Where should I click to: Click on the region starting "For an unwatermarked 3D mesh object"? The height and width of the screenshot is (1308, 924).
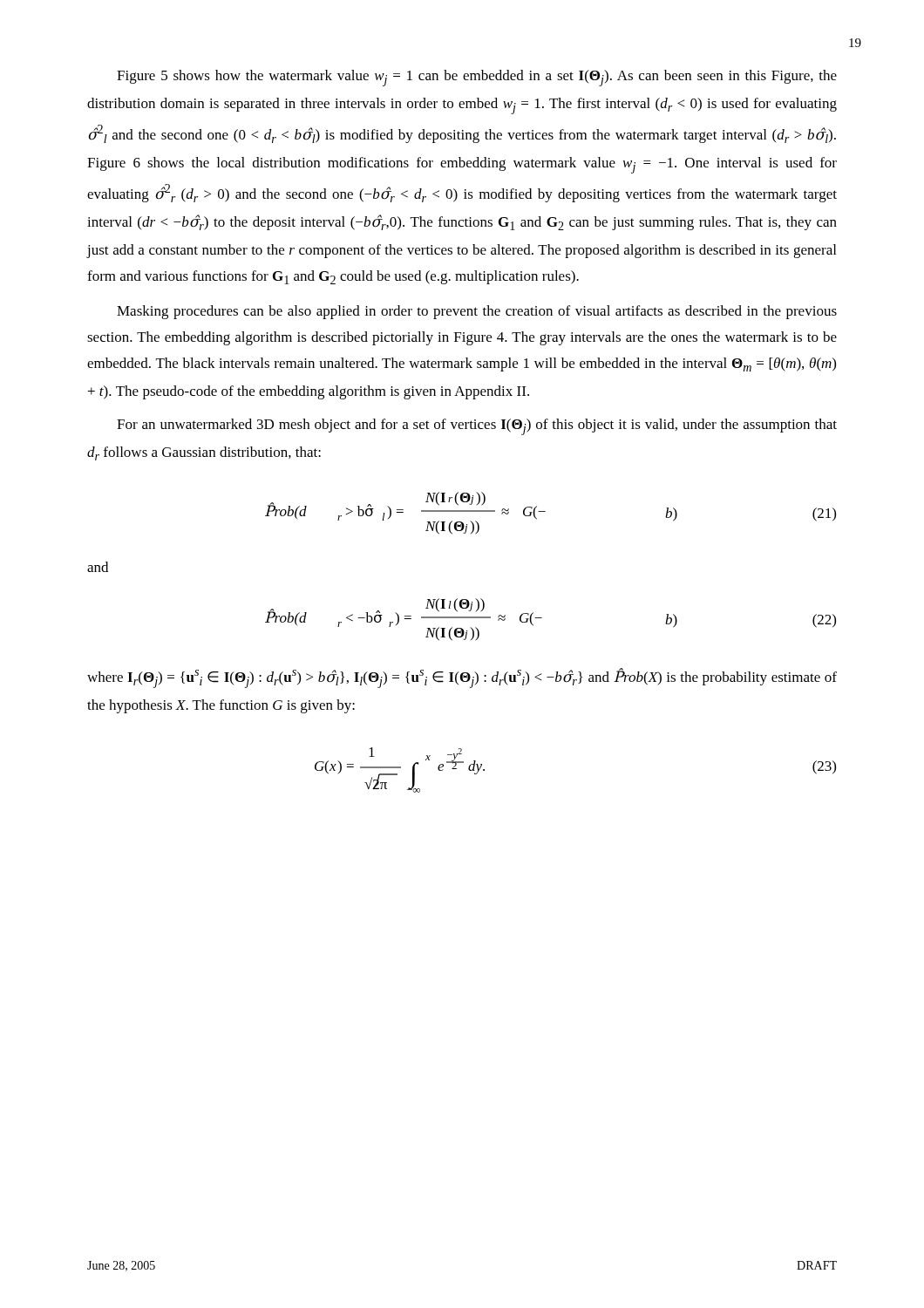(462, 439)
